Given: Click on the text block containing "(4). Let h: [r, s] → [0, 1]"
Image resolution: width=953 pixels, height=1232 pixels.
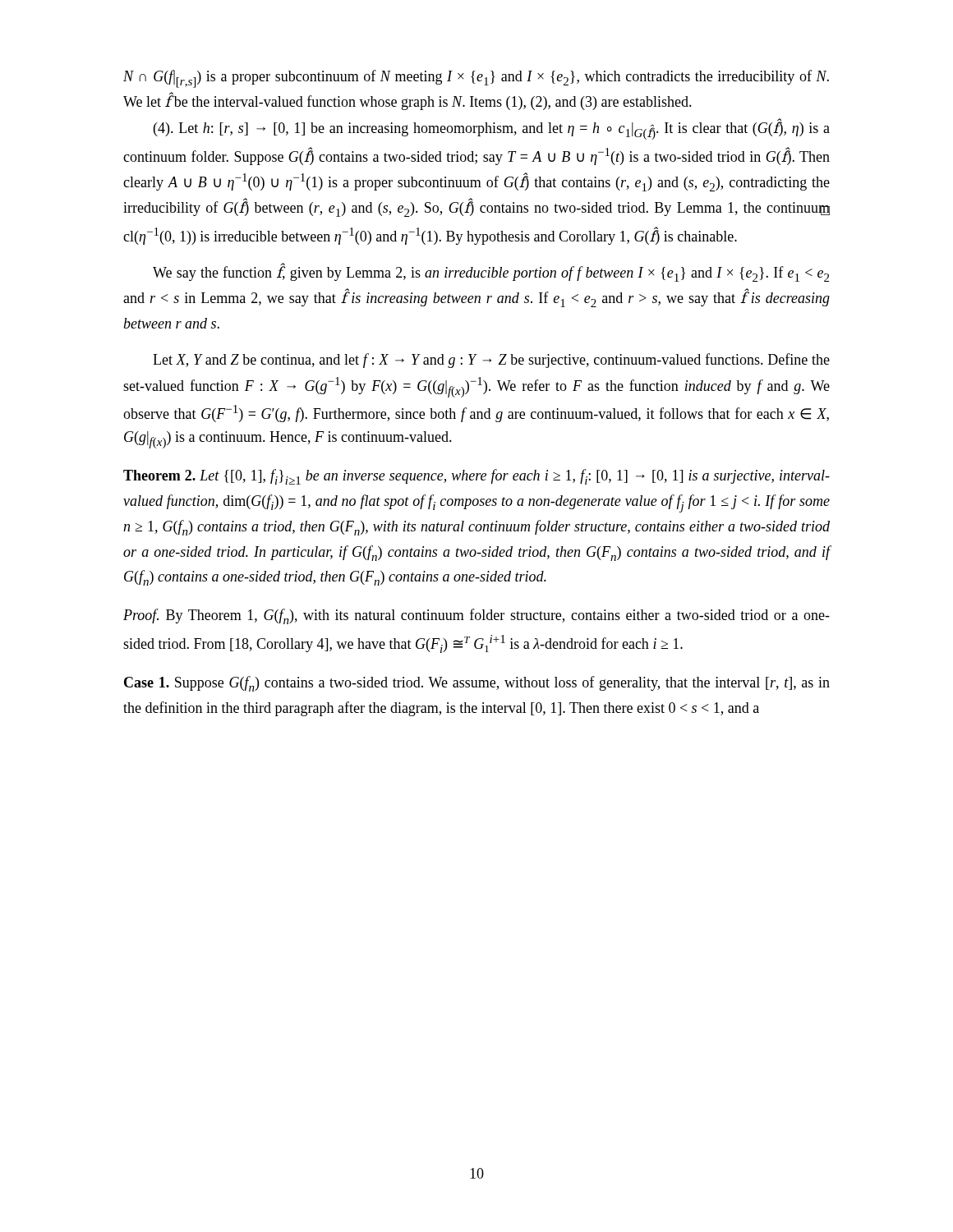Looking at the screenshot, I should point(476,183).
